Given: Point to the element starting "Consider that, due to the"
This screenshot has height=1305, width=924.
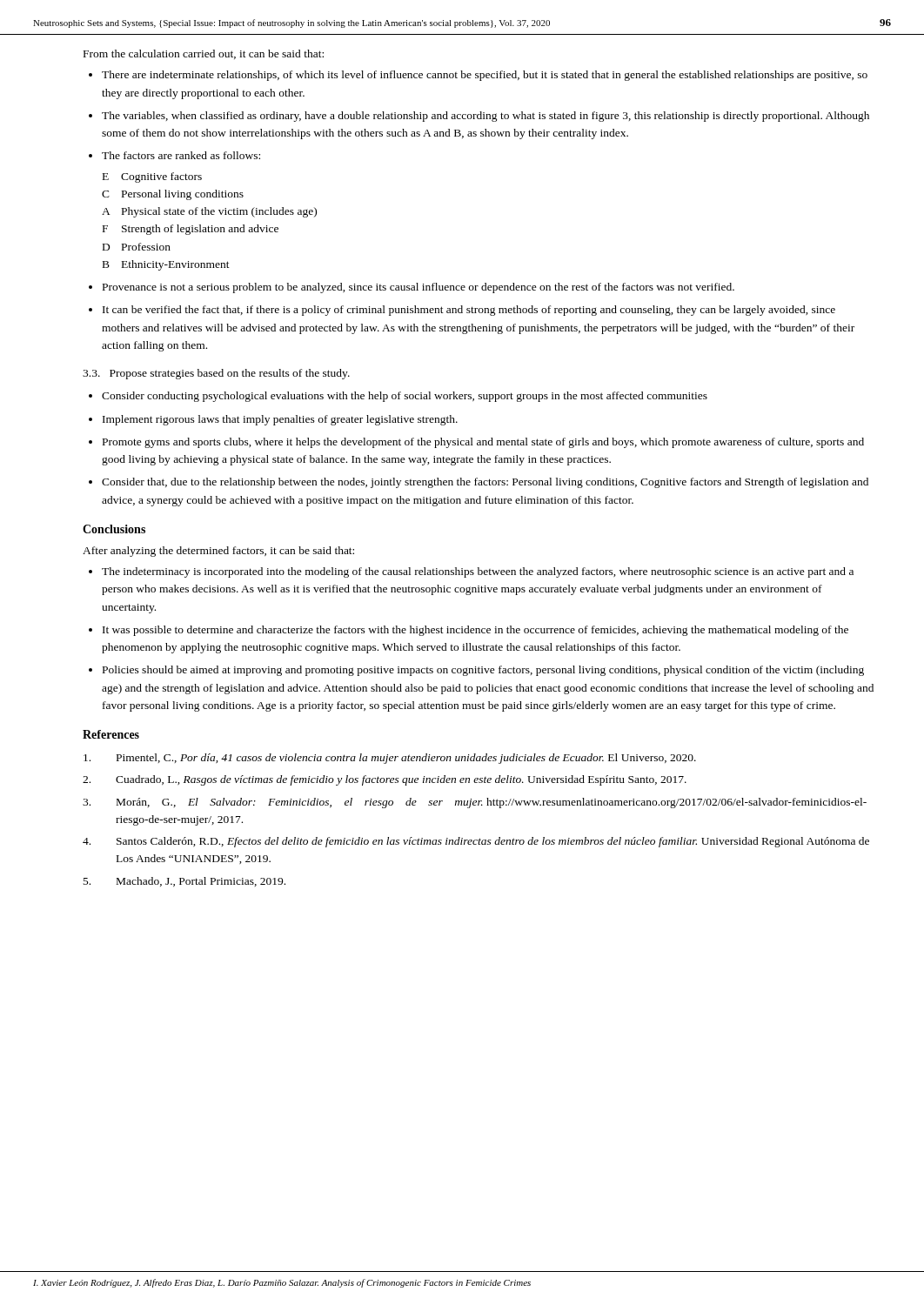Looking at the screenshot, I should pos(485,491).
